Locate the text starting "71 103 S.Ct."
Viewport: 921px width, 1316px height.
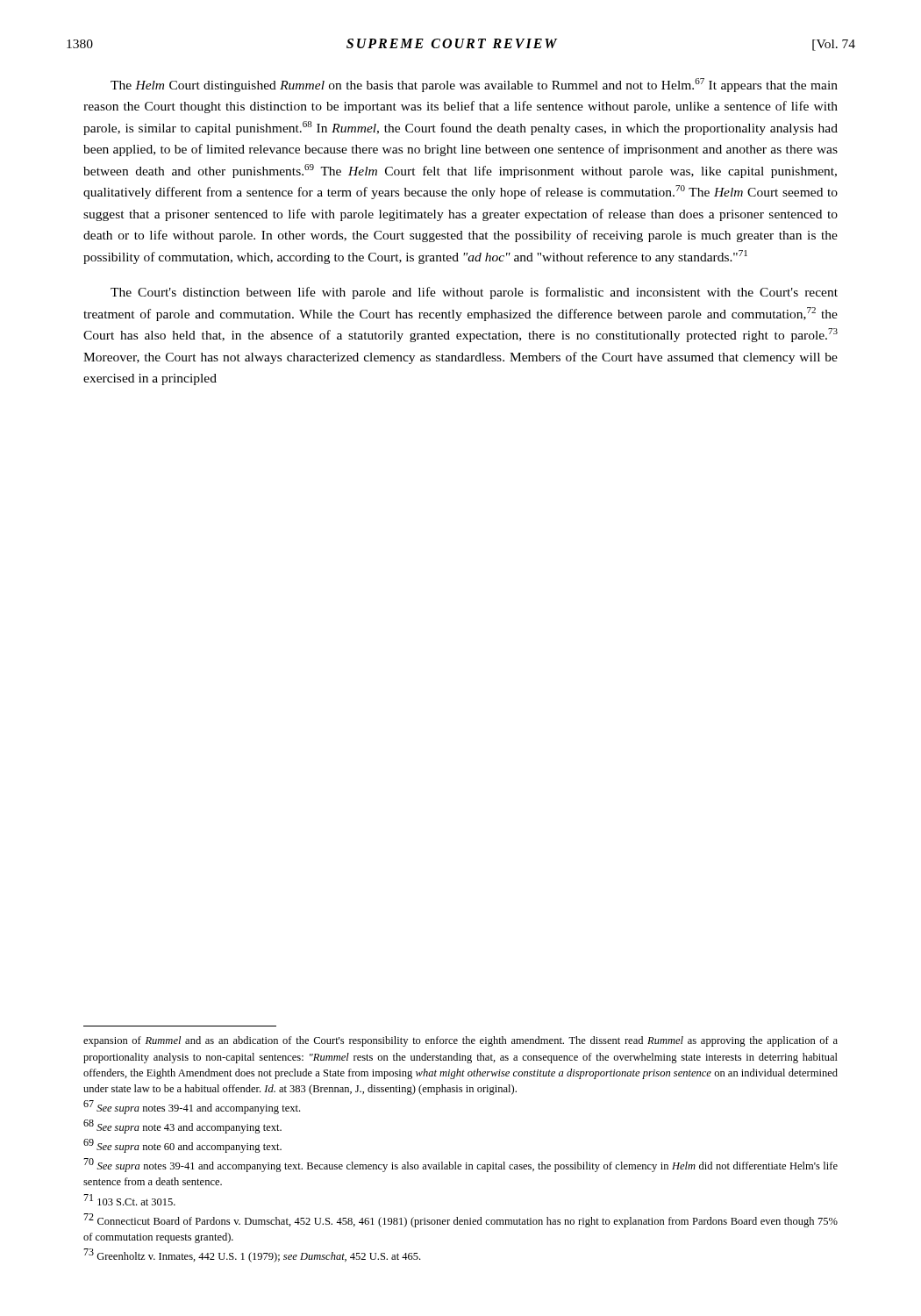coord(130,1201)
